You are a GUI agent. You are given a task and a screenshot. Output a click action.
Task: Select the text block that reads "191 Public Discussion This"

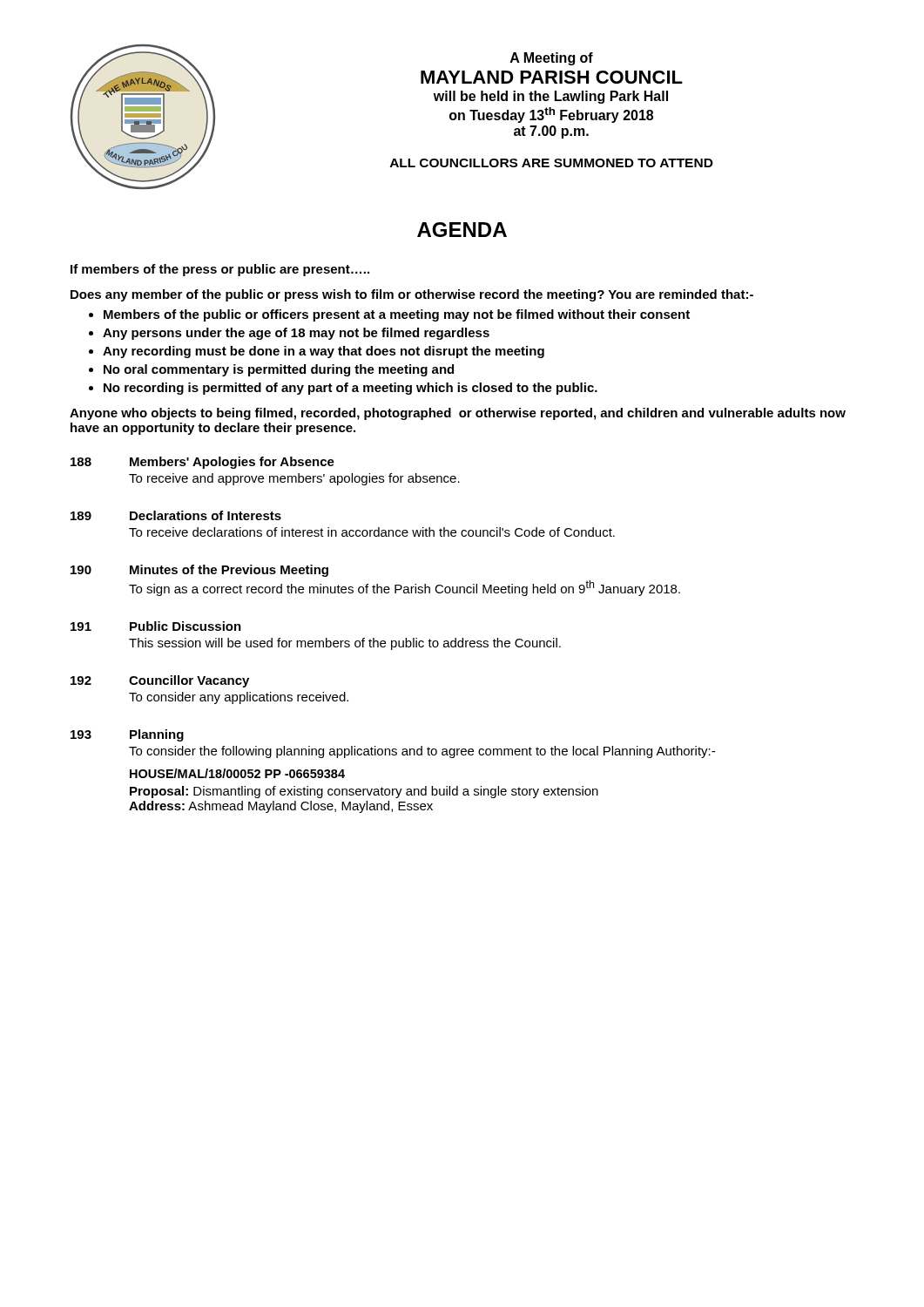point(462,634)
